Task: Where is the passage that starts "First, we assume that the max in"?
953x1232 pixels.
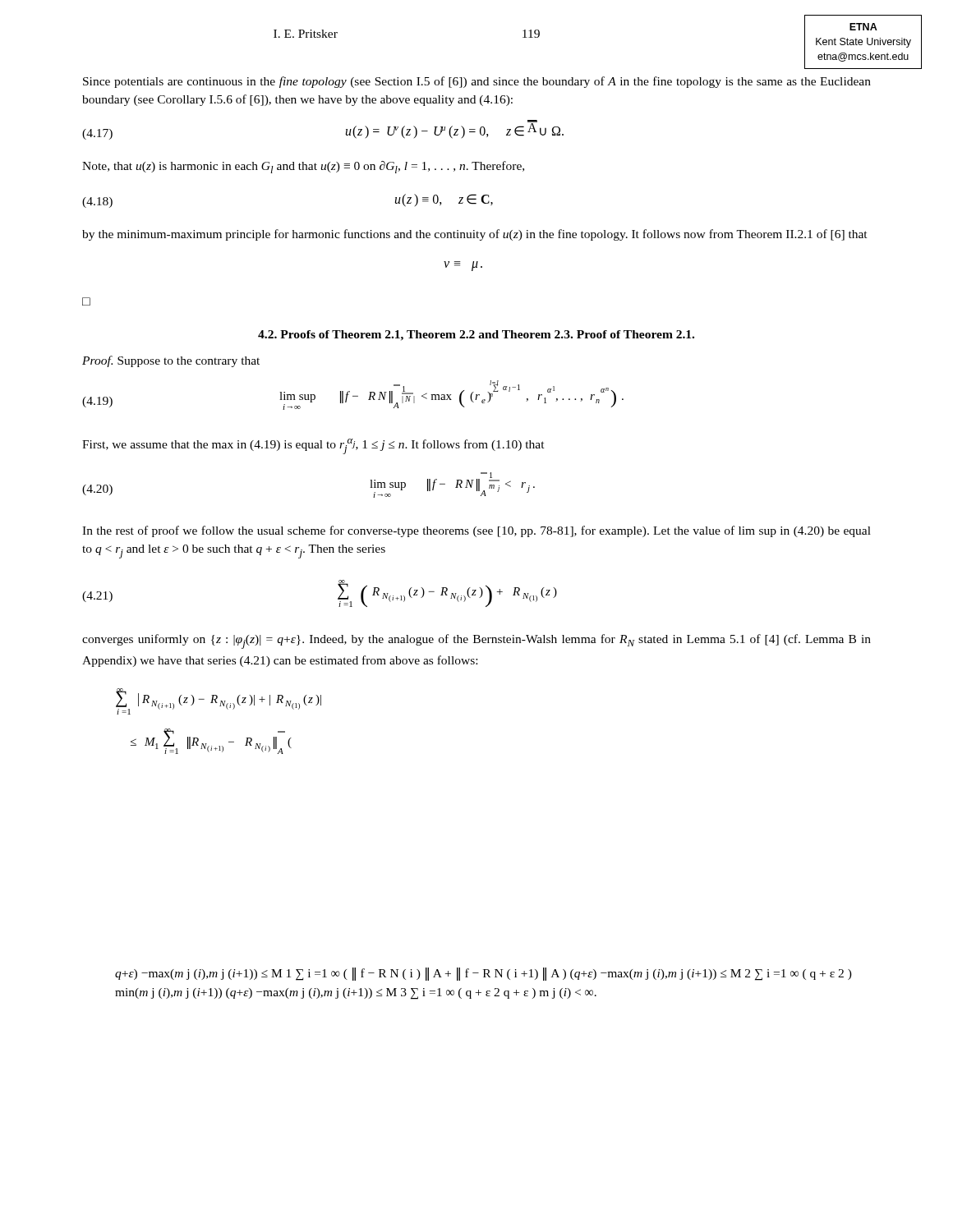Action: [313, 444]
